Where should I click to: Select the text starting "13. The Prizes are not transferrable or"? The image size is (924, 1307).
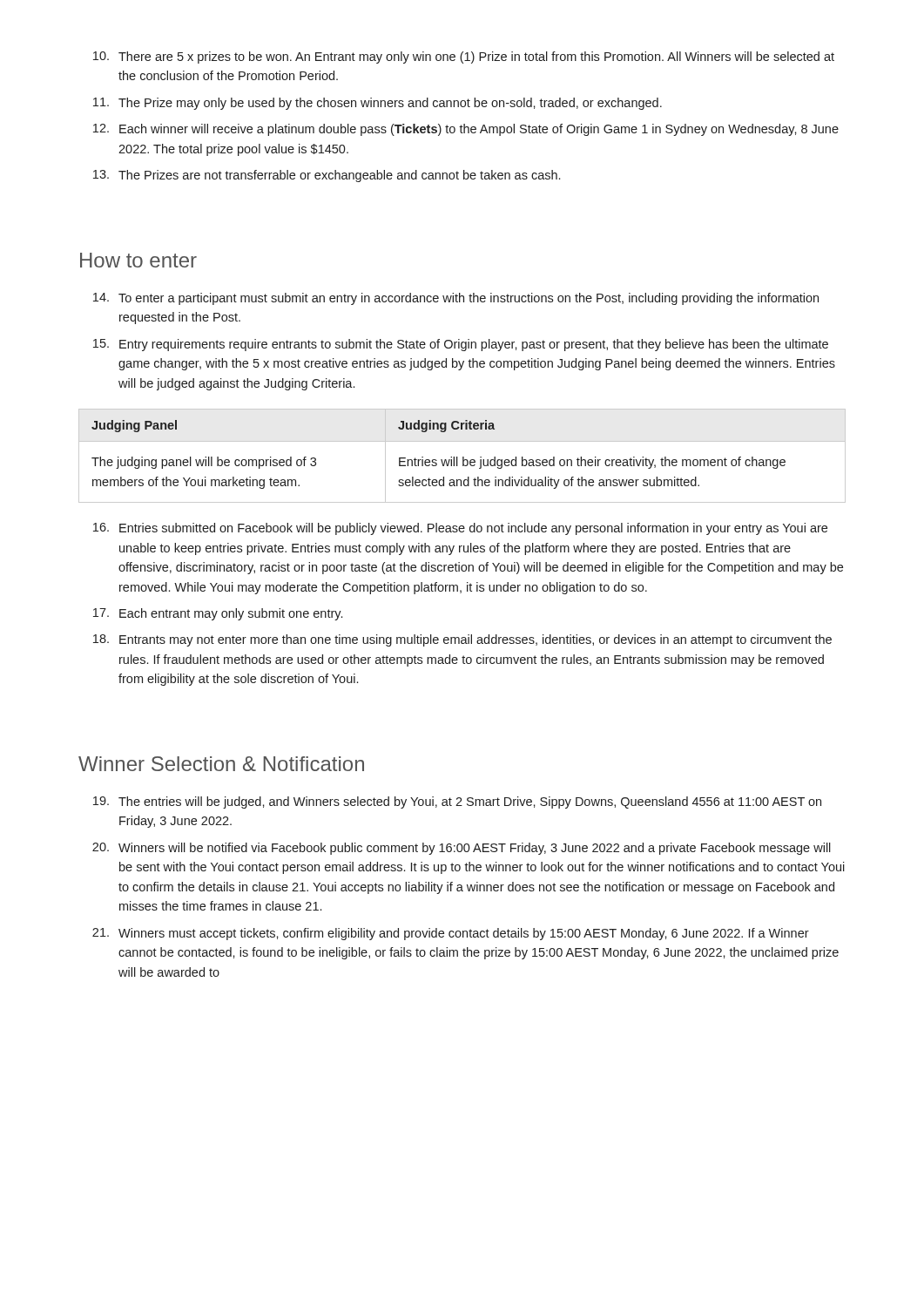point(462,176)
